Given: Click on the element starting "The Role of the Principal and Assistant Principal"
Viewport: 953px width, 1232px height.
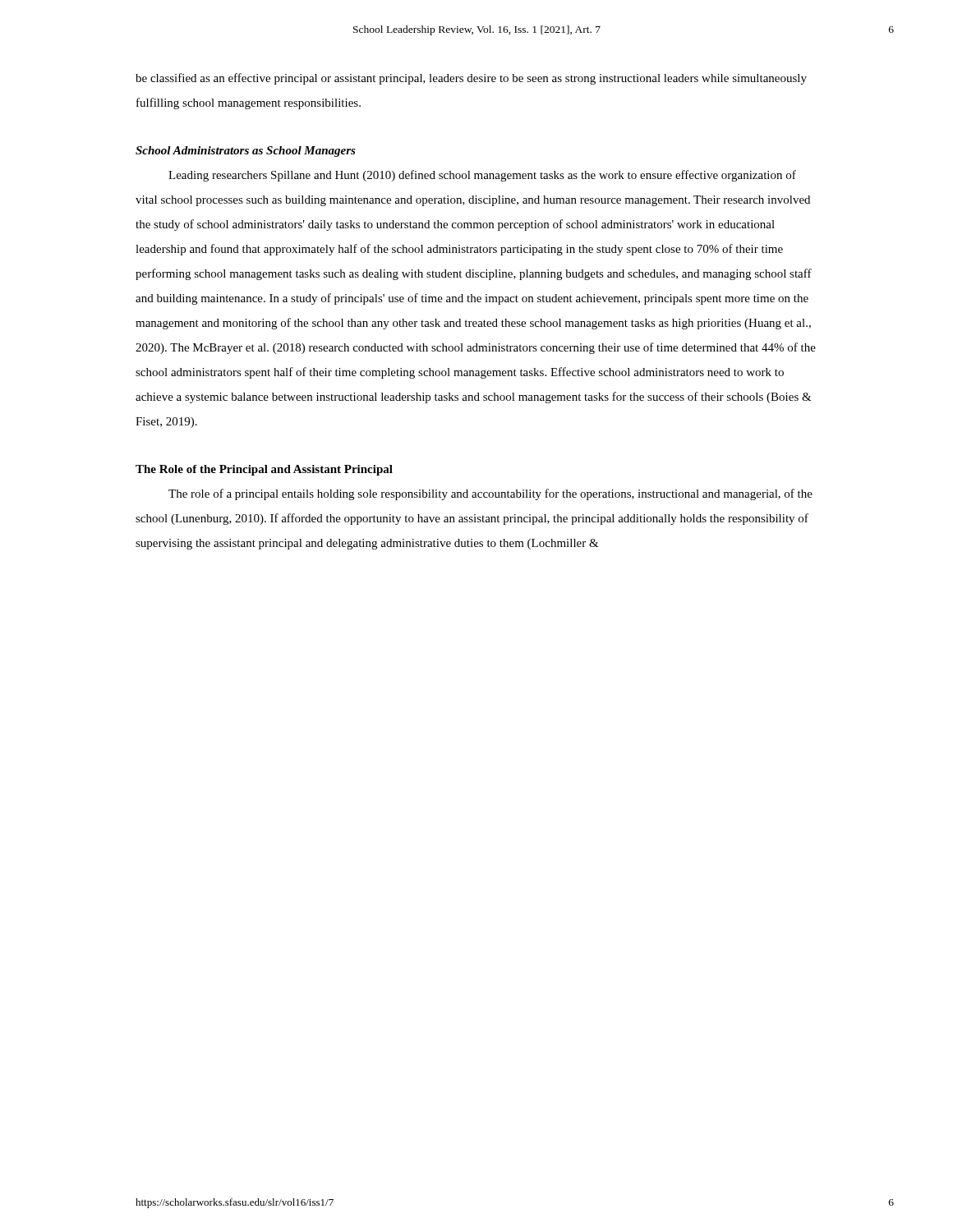Looking at the screenshot, I should click(x=264, y=469).
